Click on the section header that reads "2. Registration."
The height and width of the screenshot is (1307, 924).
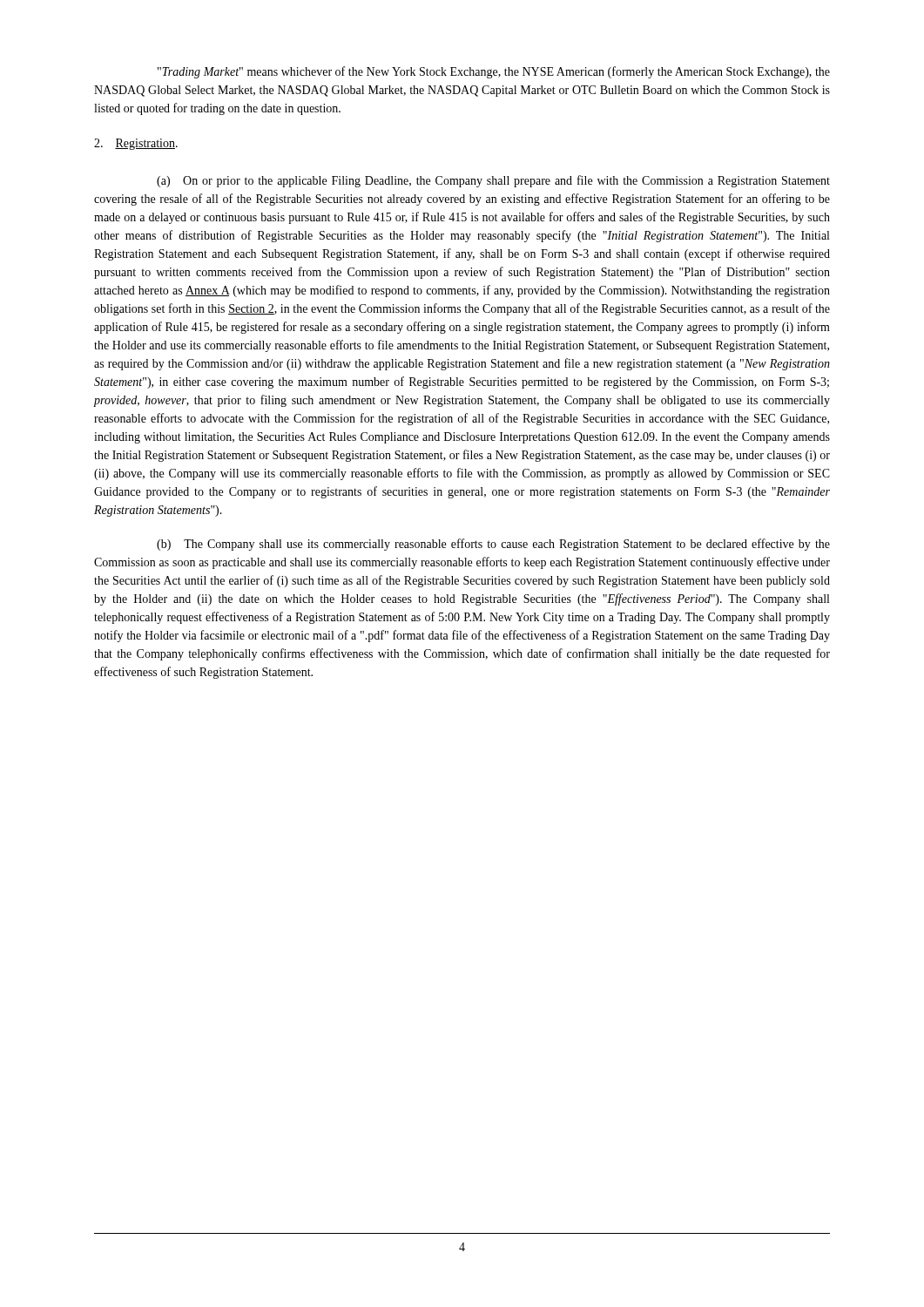[136, 143]
